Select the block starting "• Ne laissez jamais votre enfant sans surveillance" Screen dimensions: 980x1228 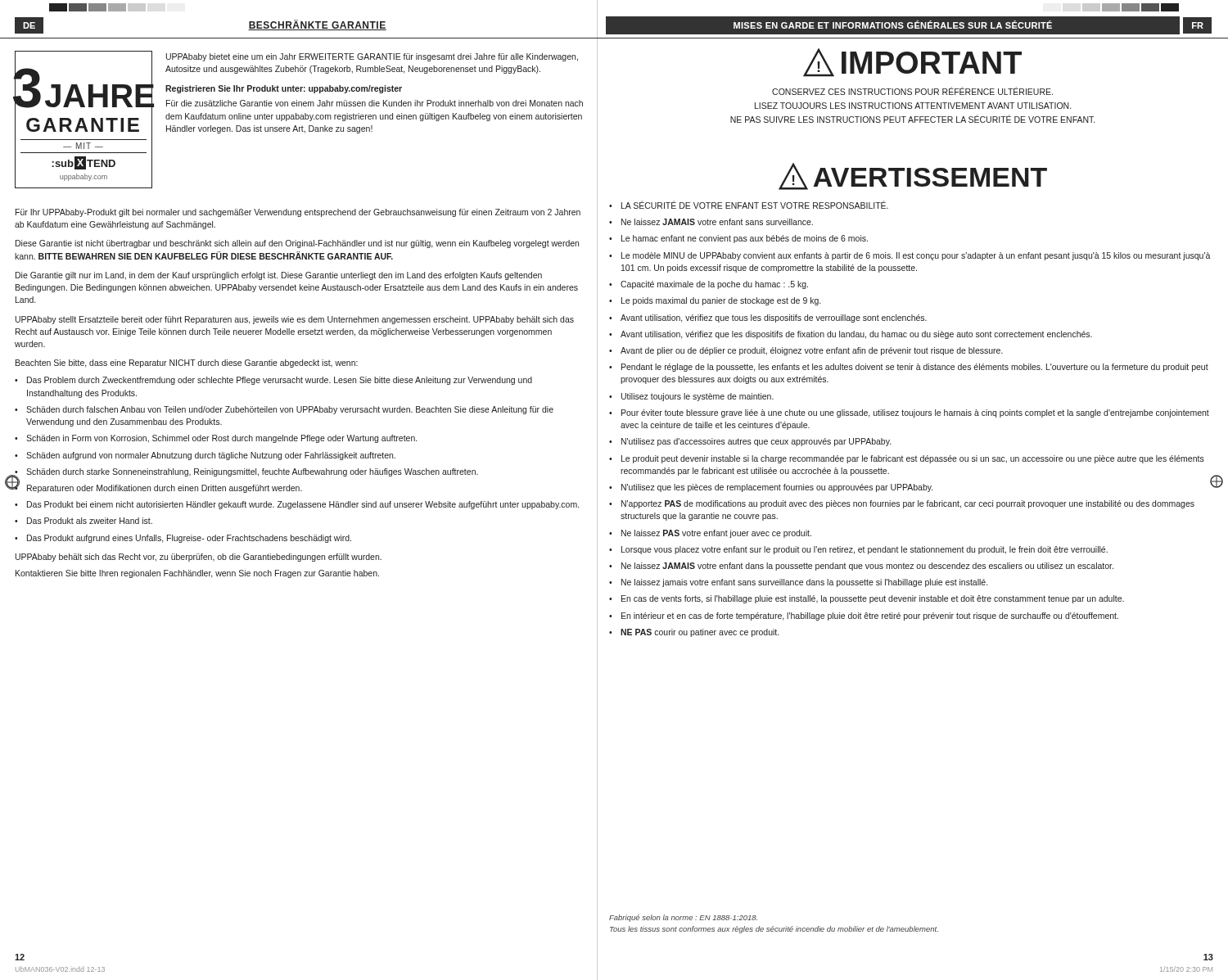799,583
